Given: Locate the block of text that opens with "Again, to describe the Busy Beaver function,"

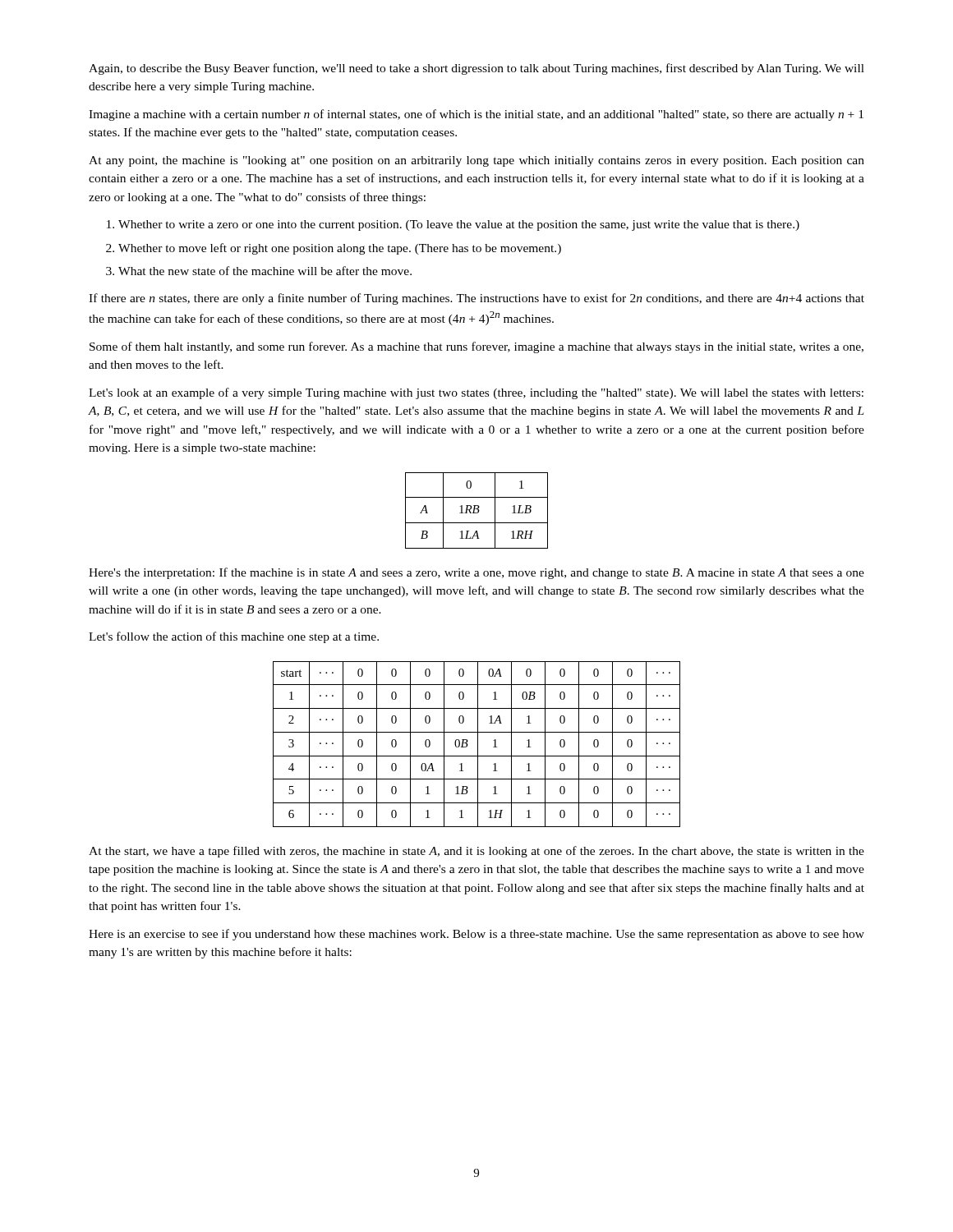Looking at the screenshot, I should [x=476, y=78].
